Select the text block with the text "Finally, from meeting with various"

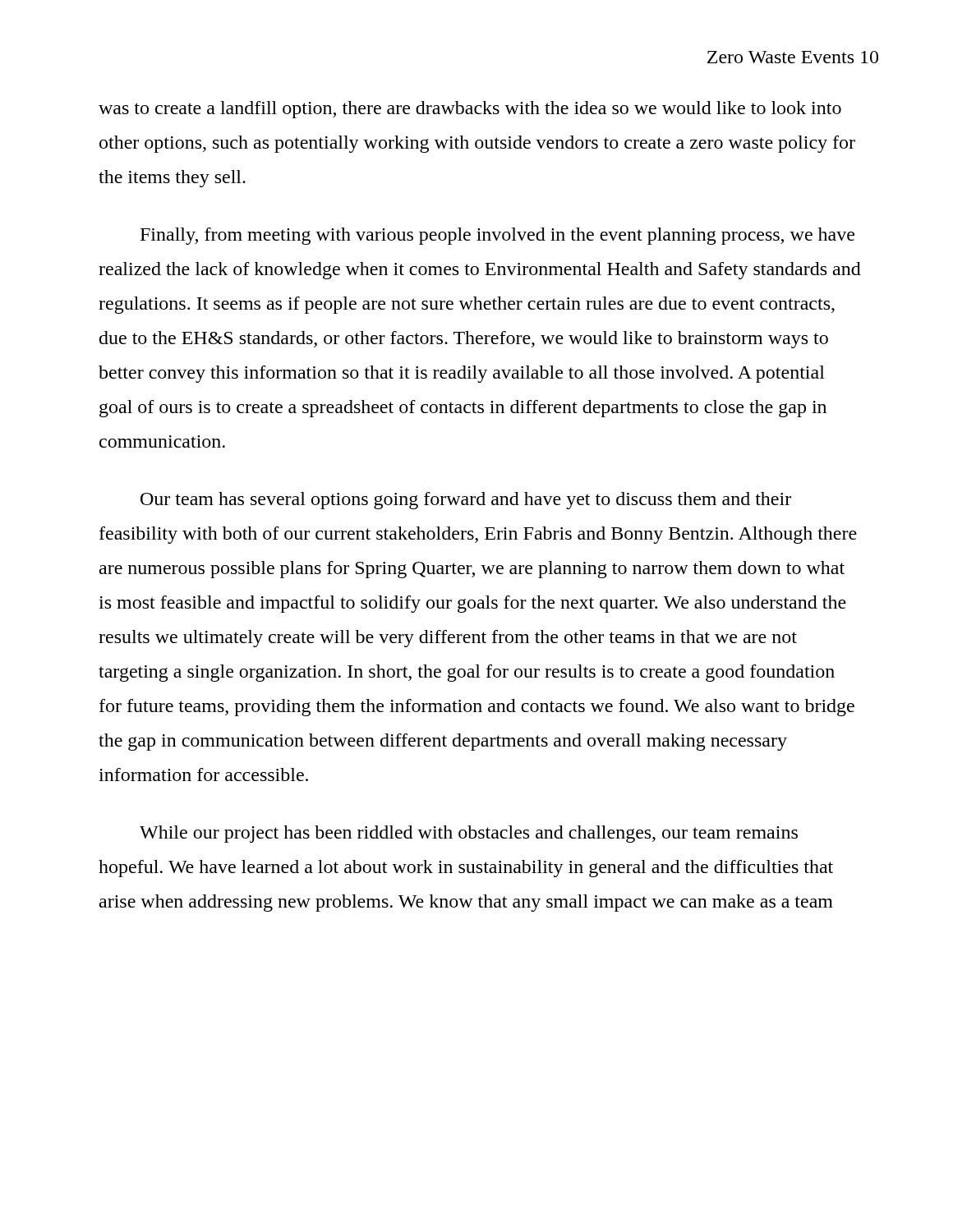point(481,338)
